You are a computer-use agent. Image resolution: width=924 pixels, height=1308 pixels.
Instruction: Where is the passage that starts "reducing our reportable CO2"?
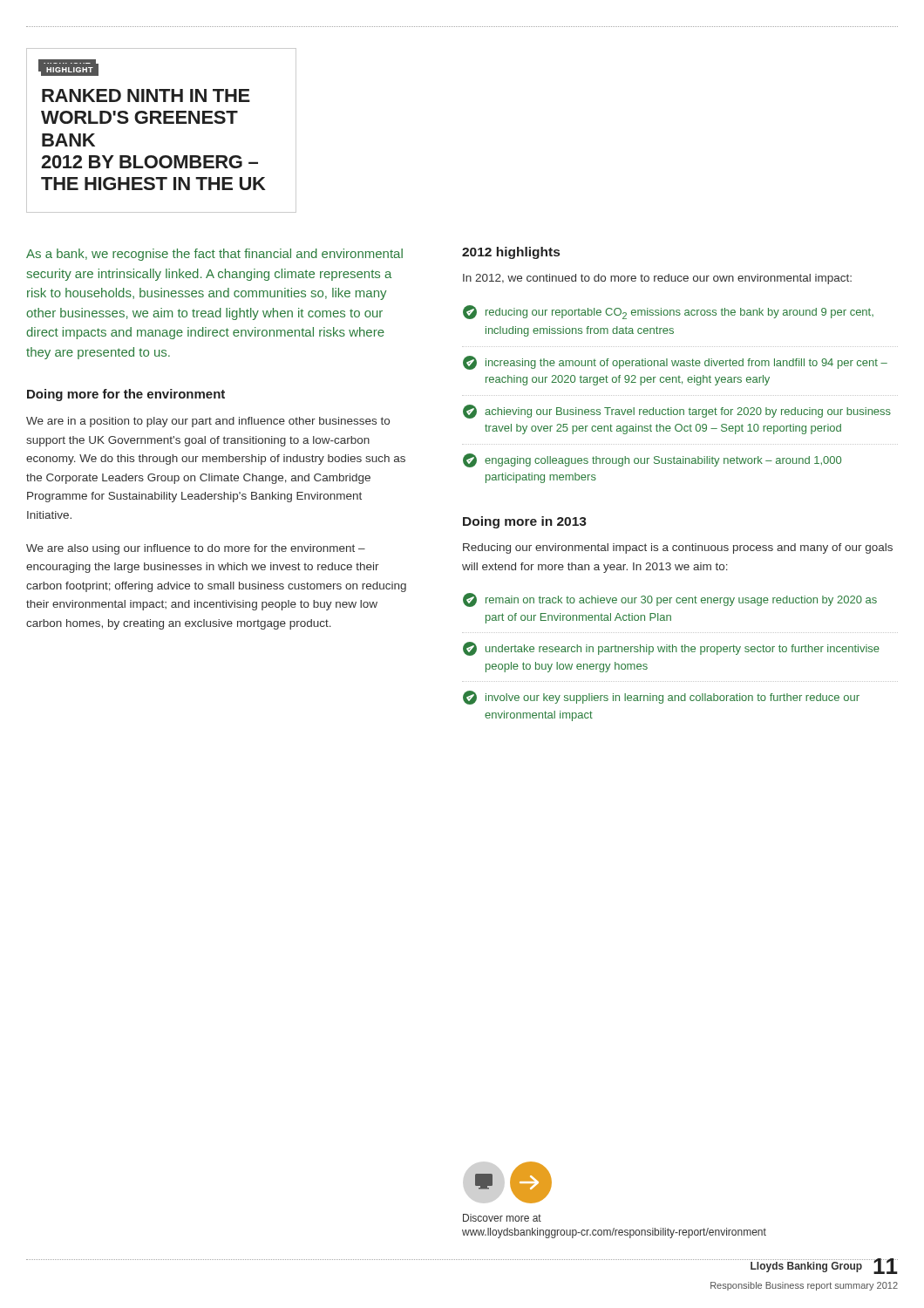click(x=680, y=321)
